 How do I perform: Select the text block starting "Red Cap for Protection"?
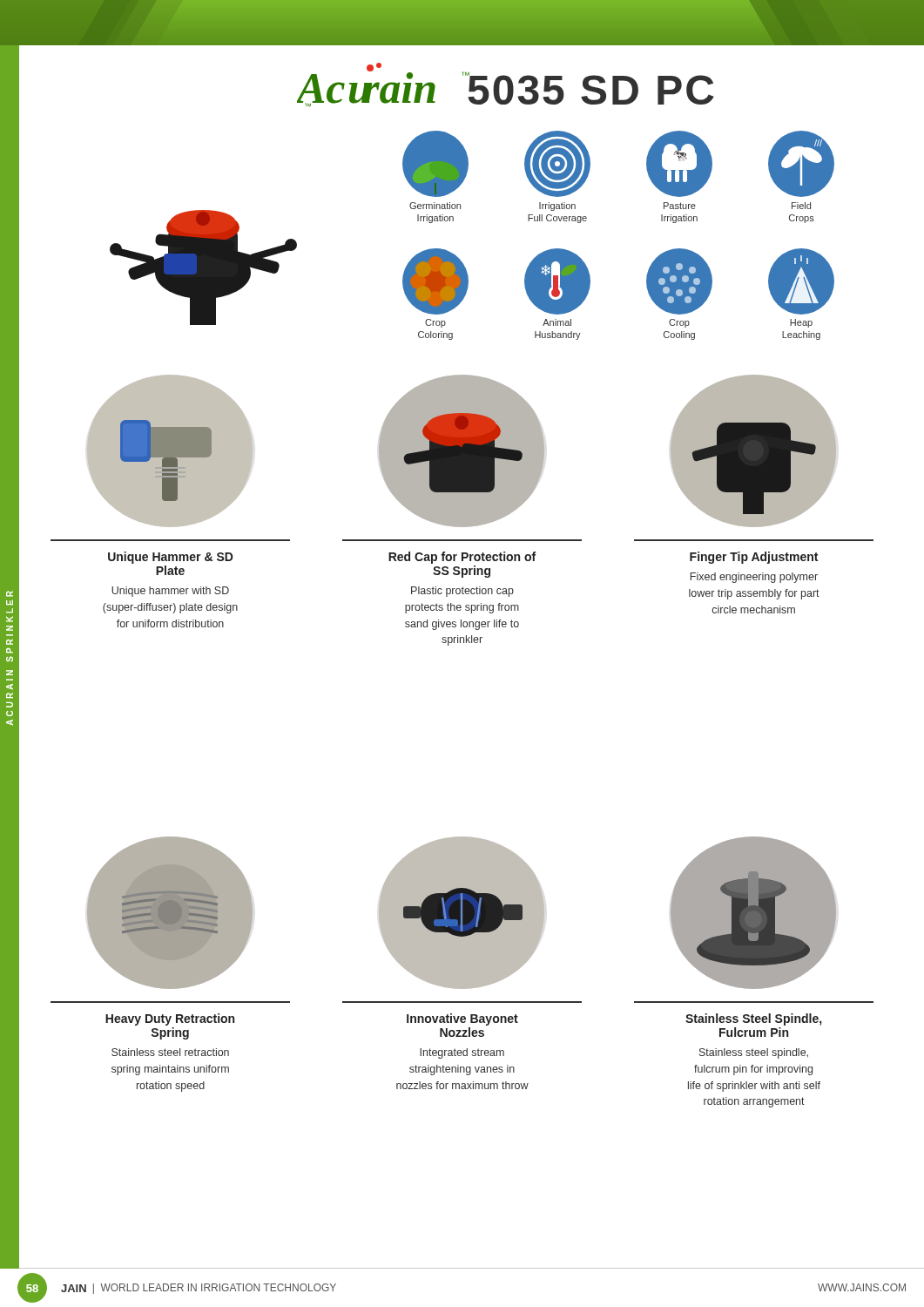pyautogui.click(x=462, y=599)
